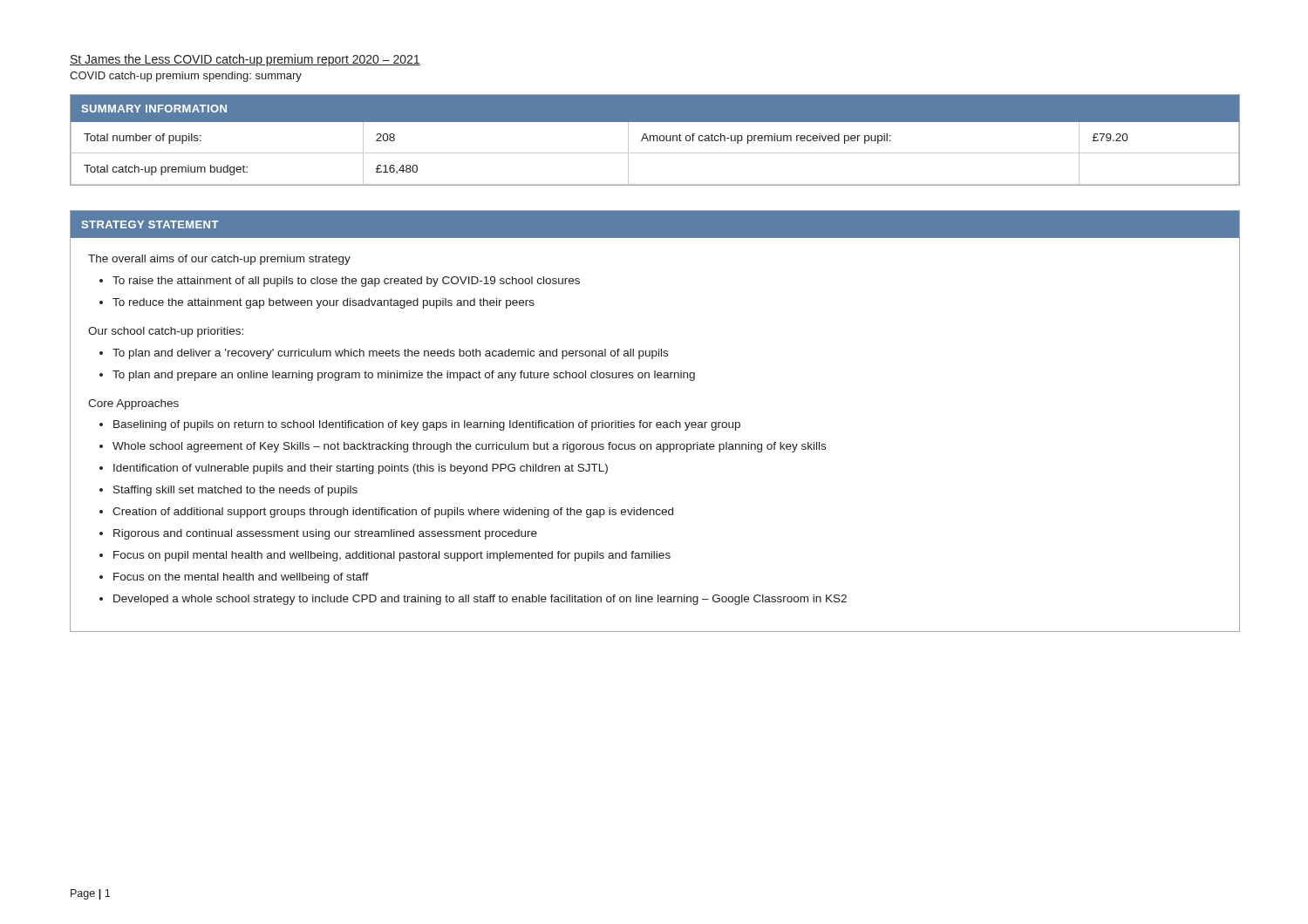Click on the list item with the text "Baselining of pupils on return to school"
The image size is (1308, 924).
(427, 424)
